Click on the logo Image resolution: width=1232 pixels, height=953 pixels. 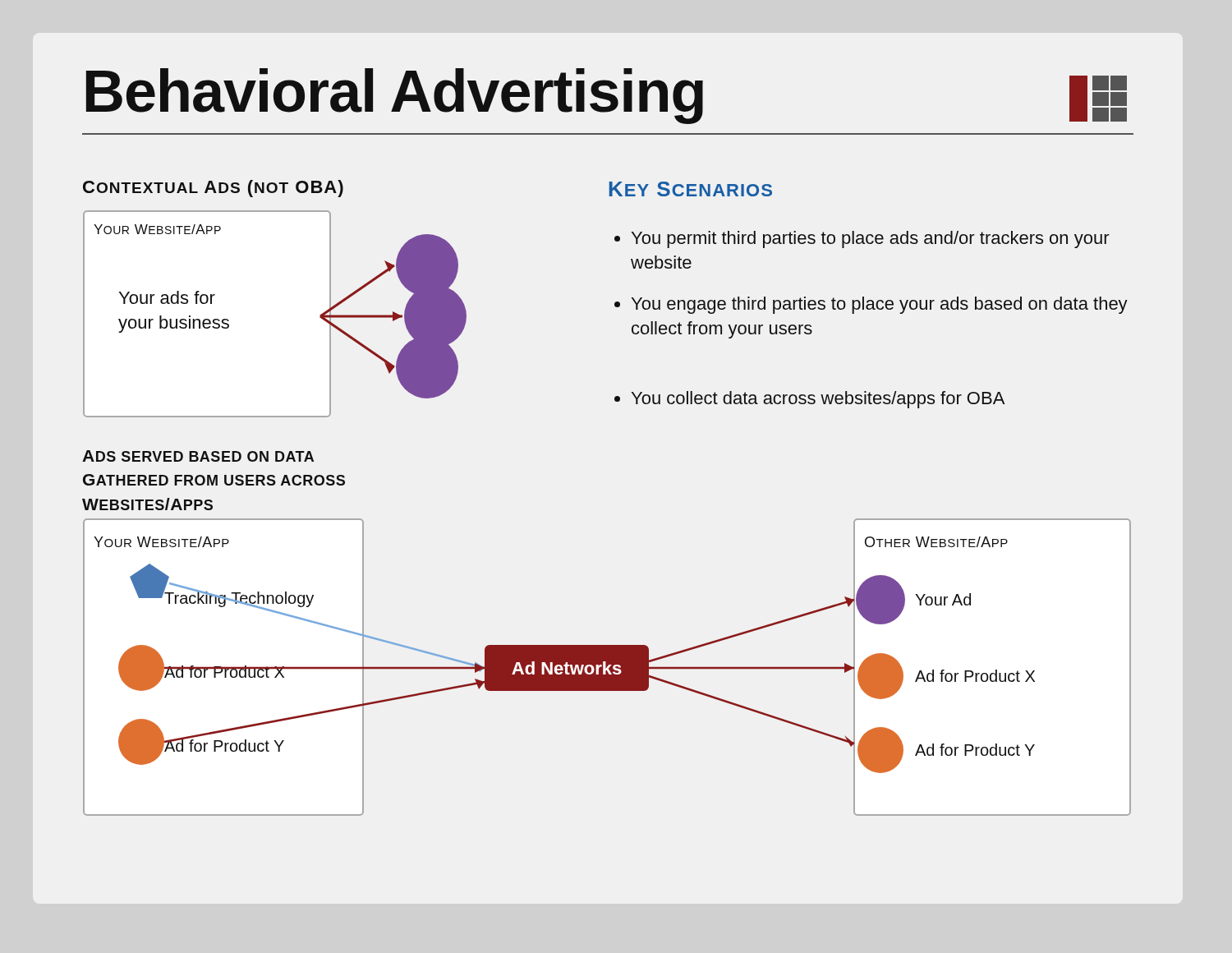(x=1098, y=98)
